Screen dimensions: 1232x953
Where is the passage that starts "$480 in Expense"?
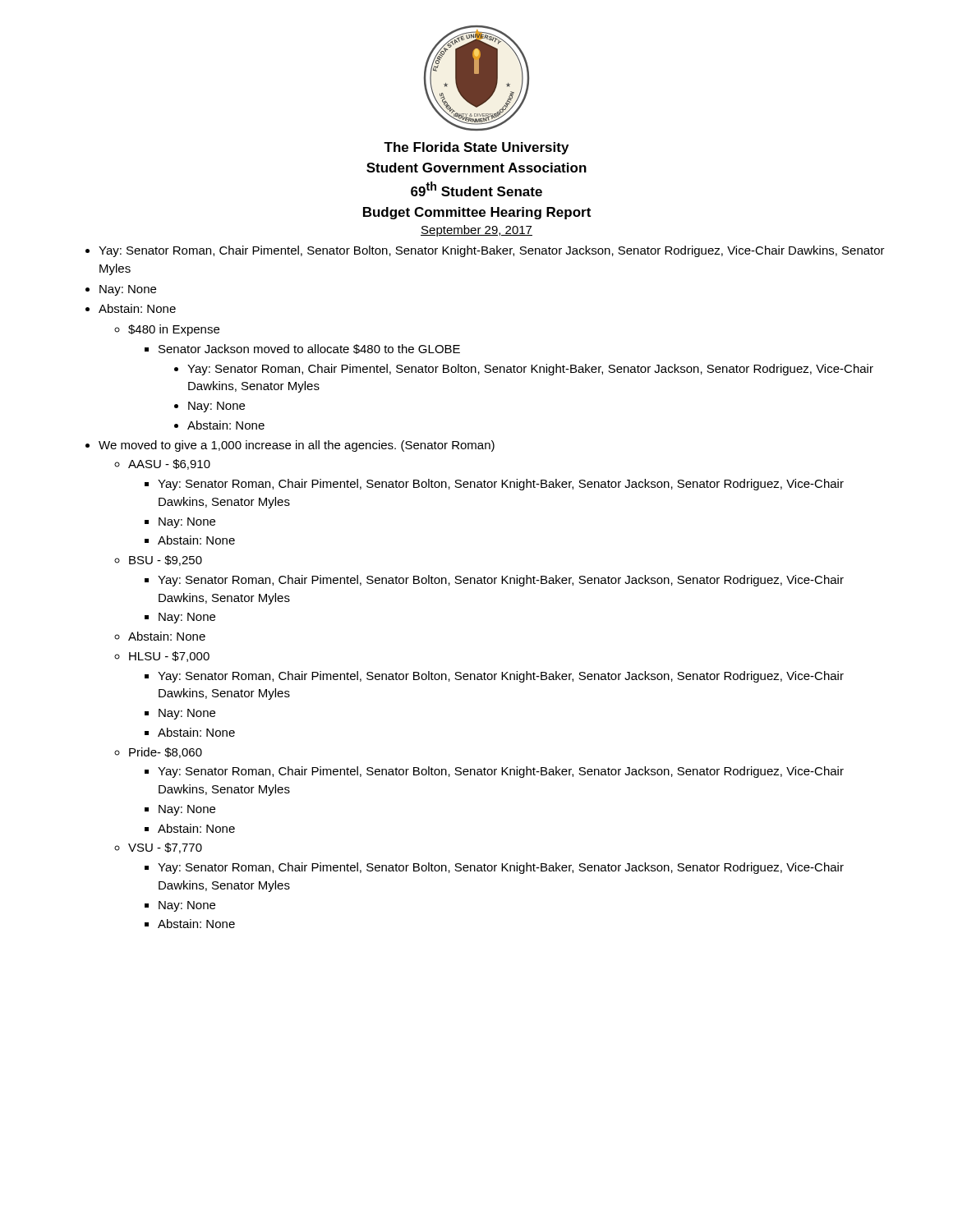point(508,378)
